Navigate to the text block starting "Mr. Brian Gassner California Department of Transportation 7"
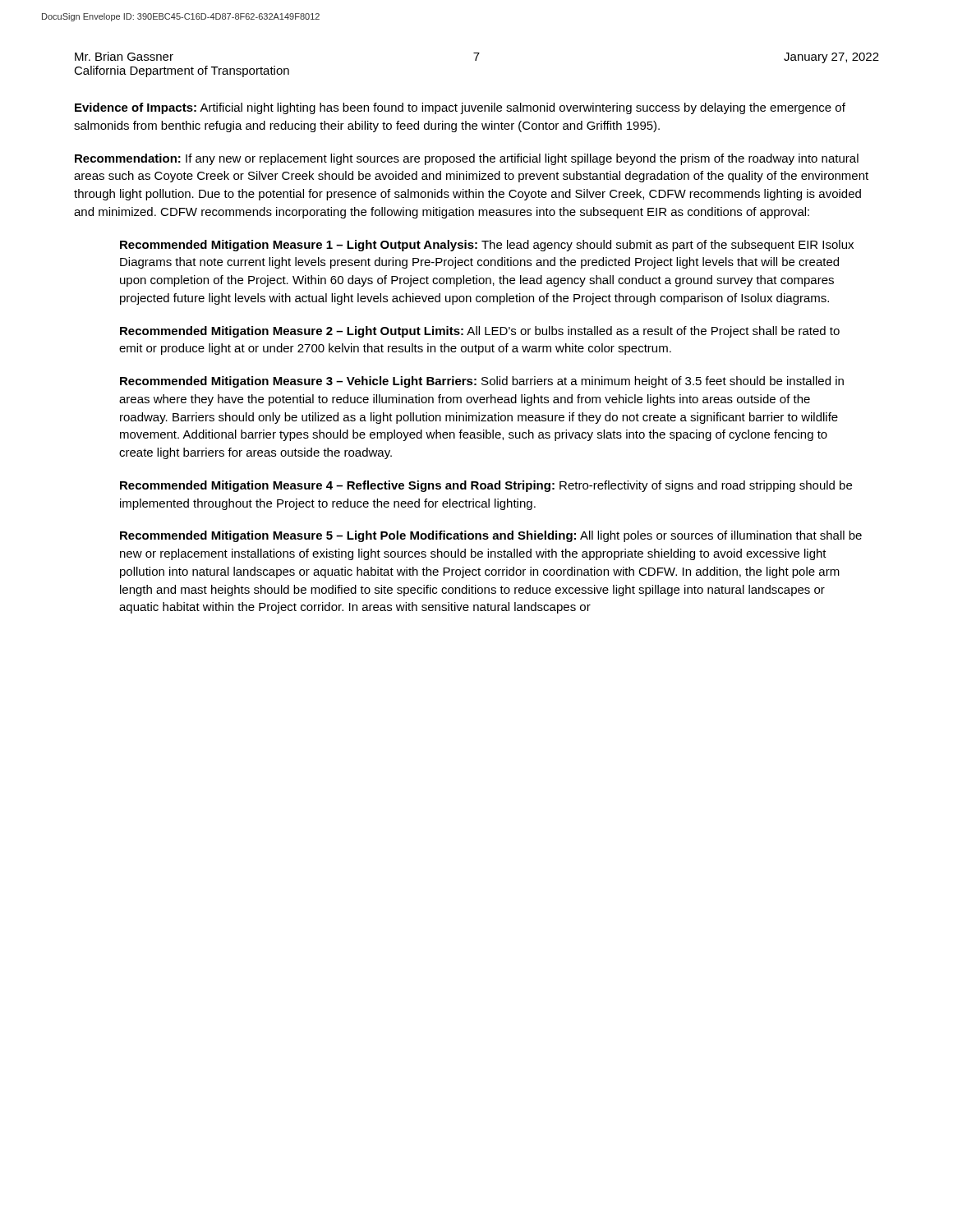This screenshot has width=953, height=1232. pos(476,63)
